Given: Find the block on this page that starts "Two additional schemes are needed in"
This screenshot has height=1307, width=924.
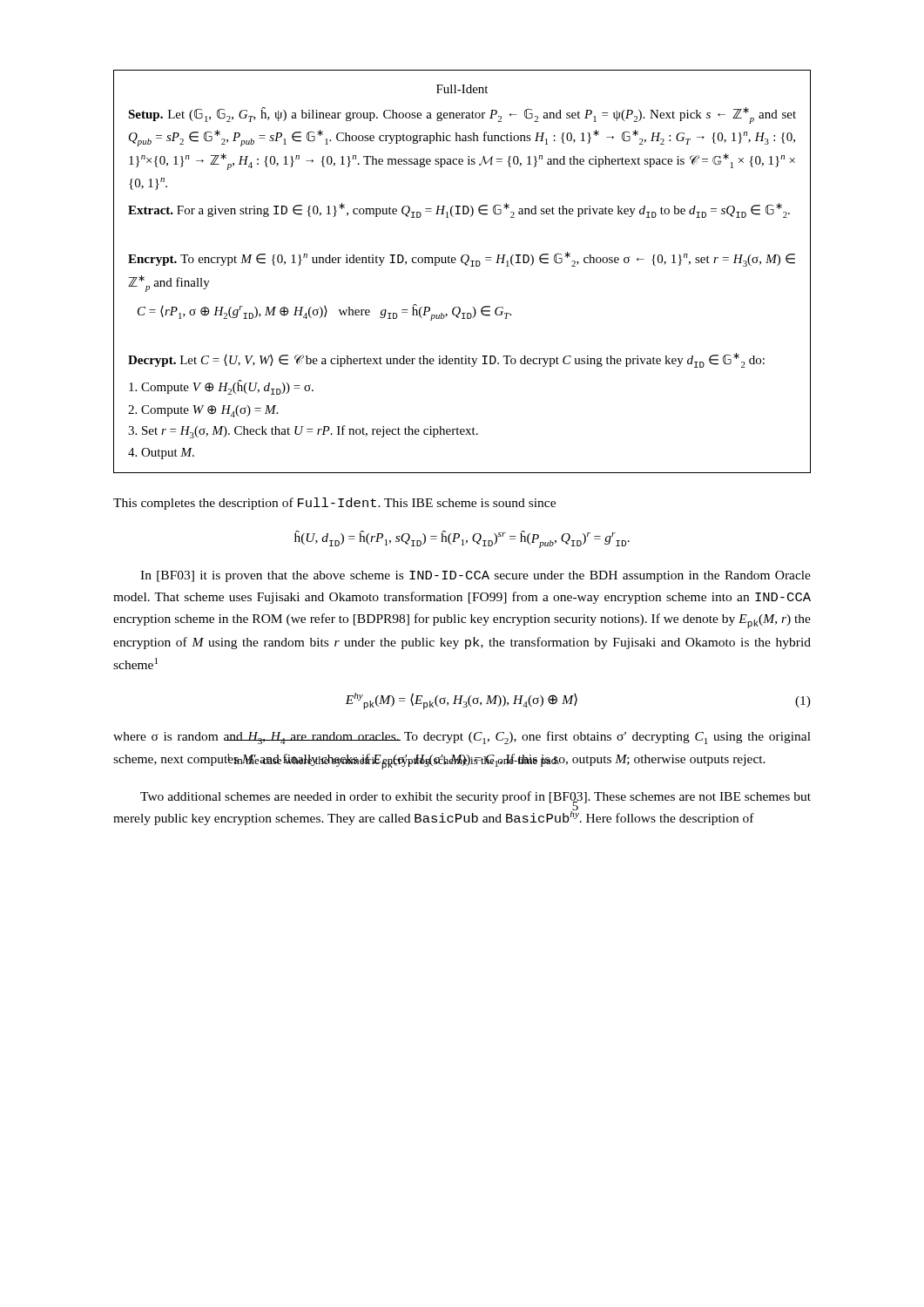Looking at the screenshot, I should [462, 808].
